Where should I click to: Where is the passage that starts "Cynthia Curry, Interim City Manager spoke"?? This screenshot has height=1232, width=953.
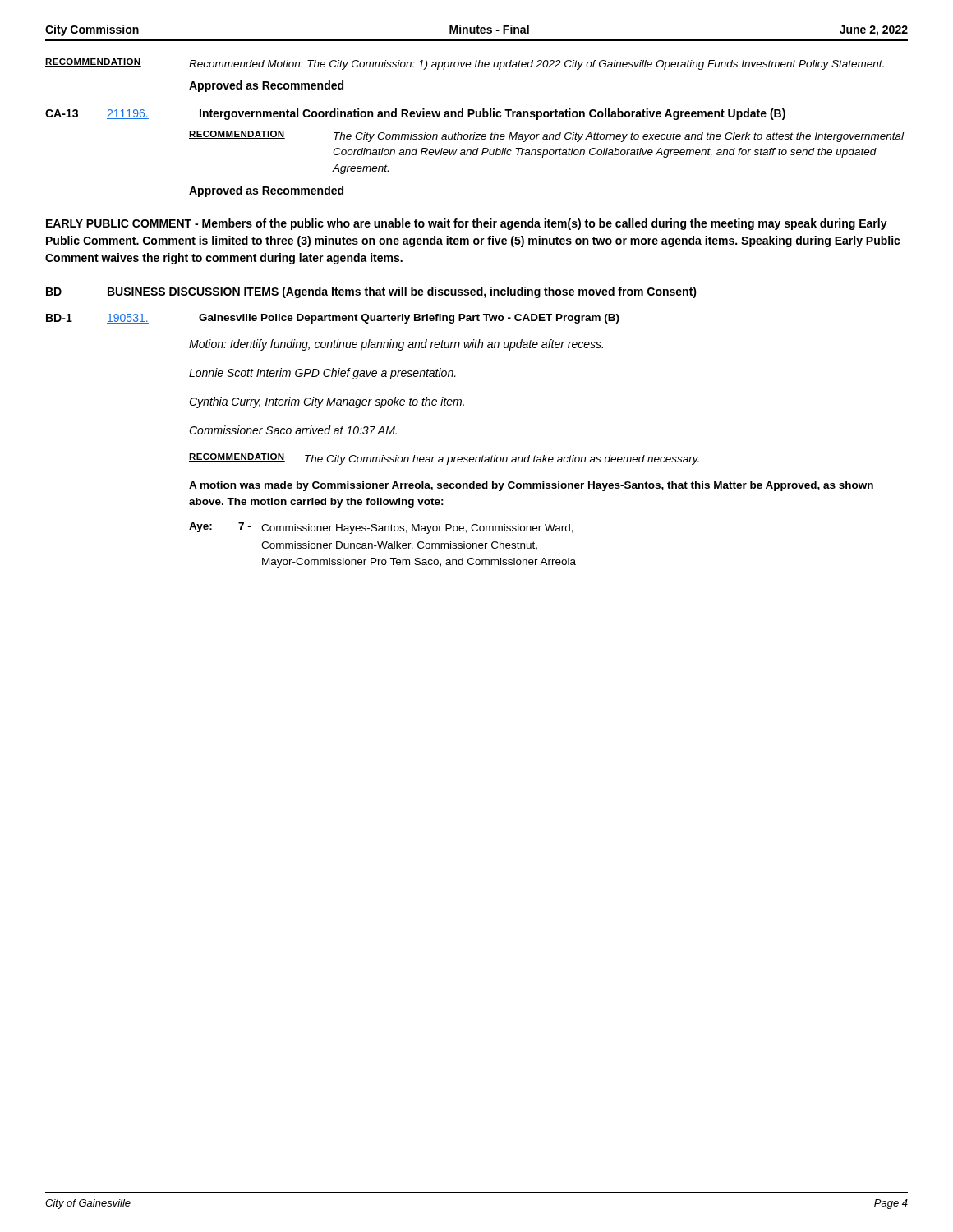click(x=327, y=402)
